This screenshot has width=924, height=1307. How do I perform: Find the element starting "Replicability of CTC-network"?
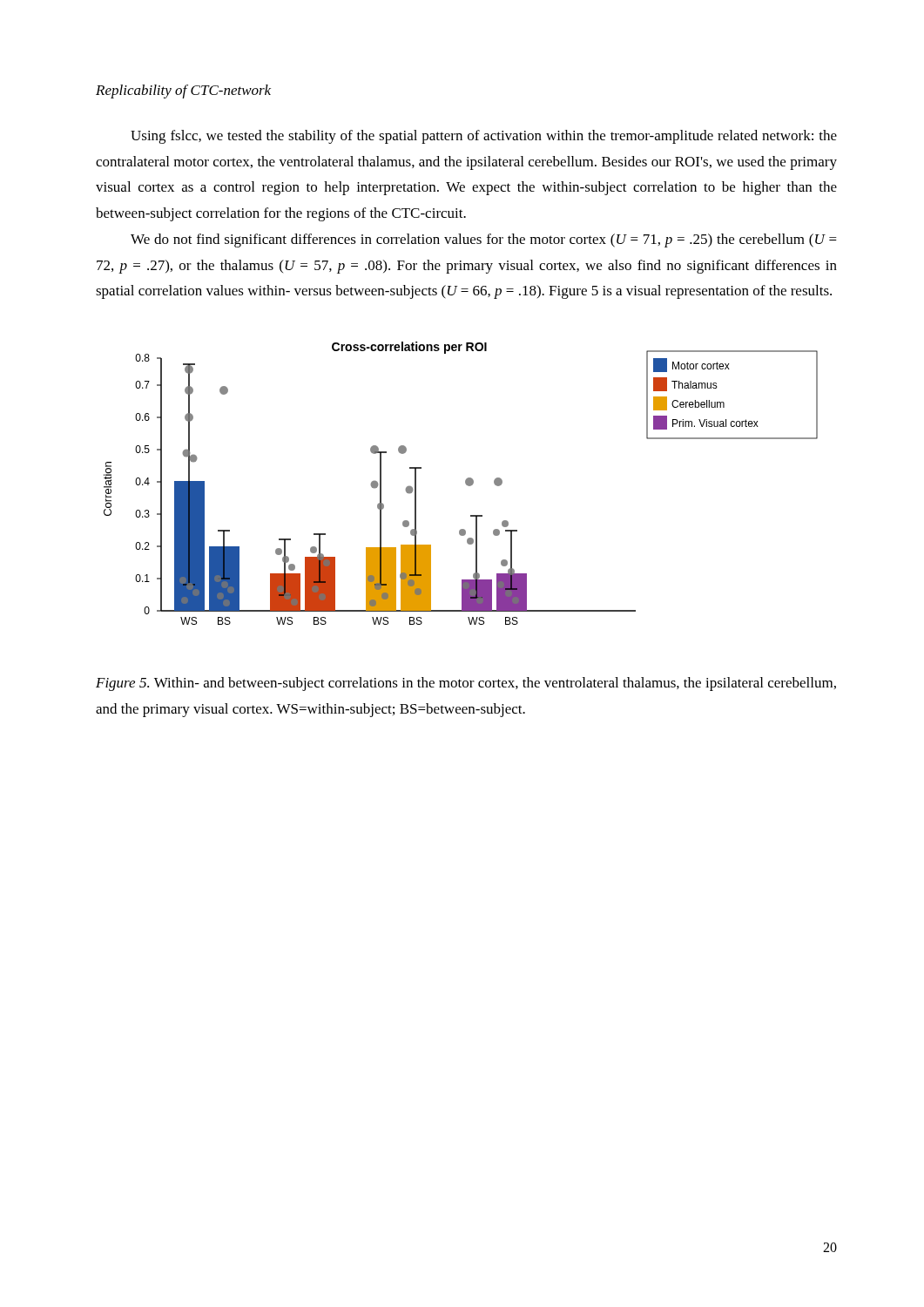(183, 90)
